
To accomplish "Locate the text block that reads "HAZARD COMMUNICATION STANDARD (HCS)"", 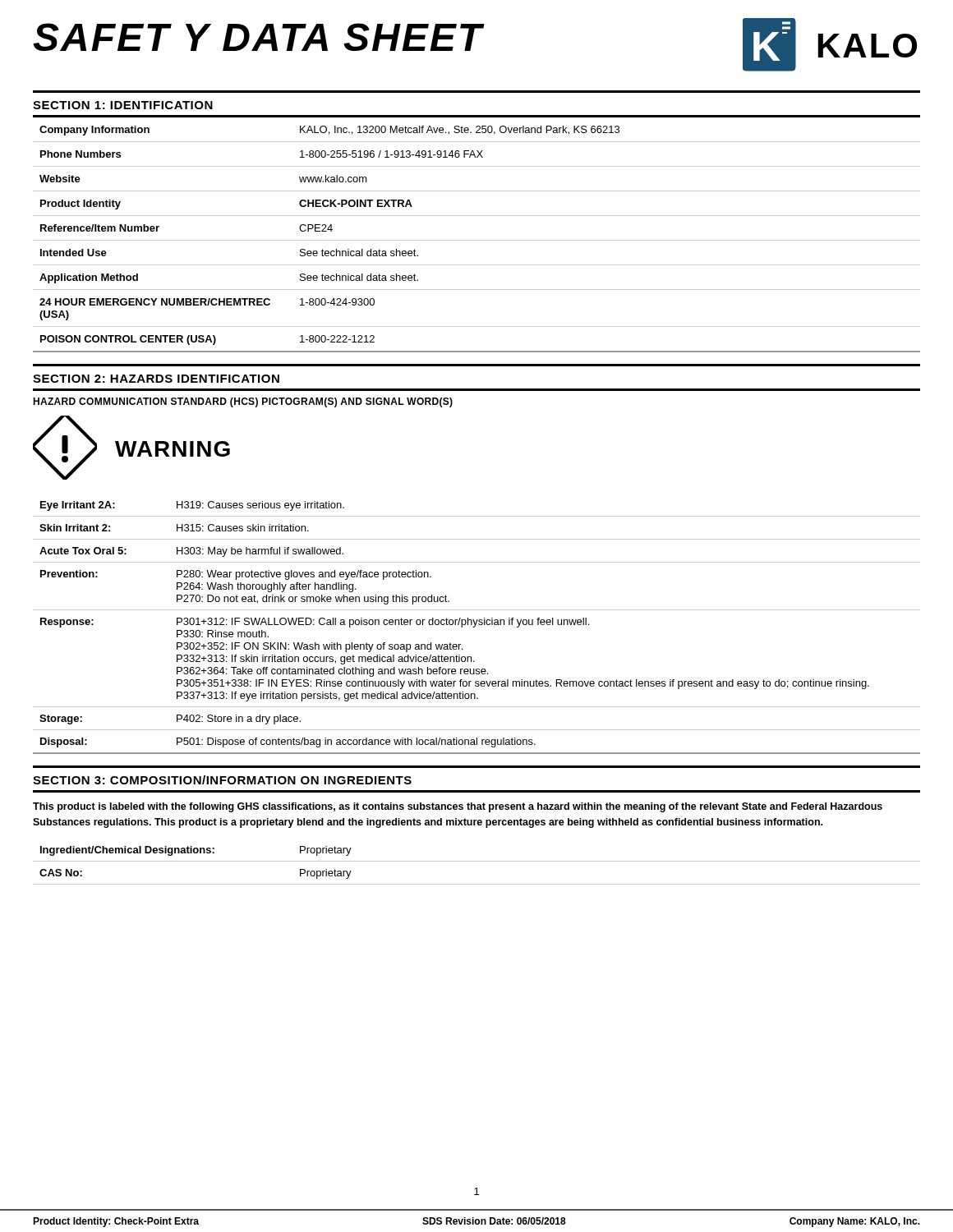I will click(243, 402).
